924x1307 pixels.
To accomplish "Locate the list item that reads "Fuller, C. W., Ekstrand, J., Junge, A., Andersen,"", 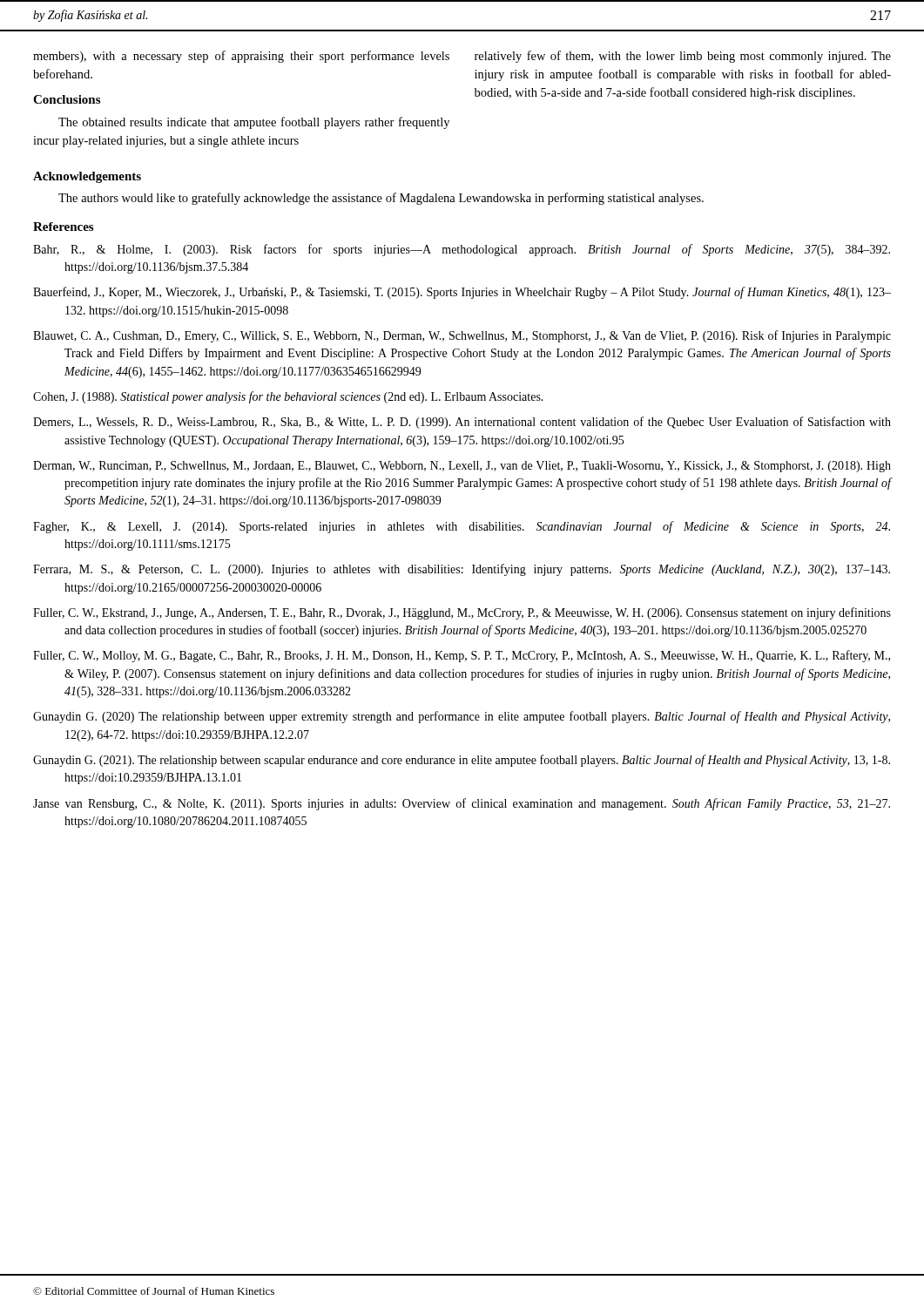I will click(x=462, y=622).
